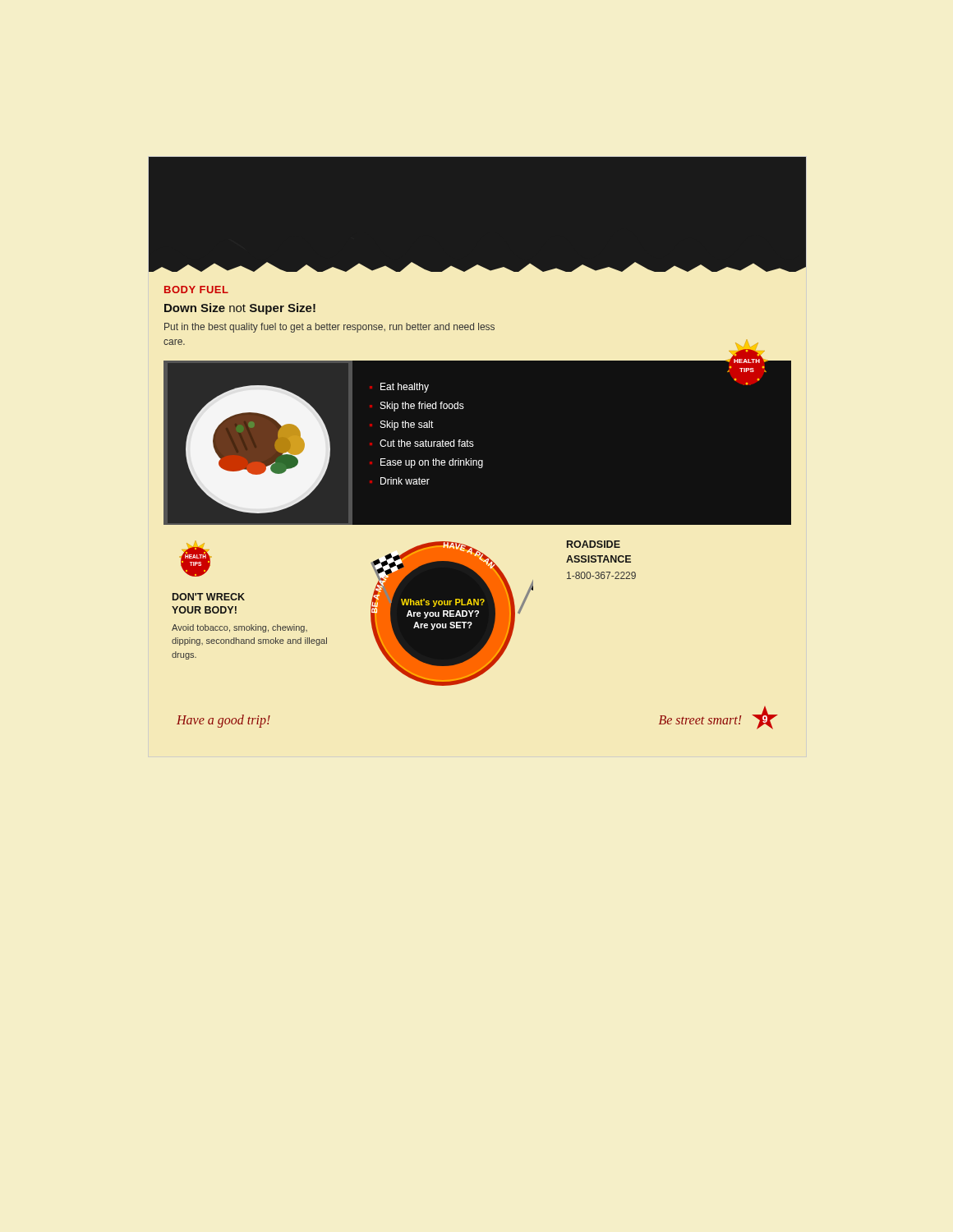Locate the text with the text "ROADSIDEASSISTANCE 1-800-367-2229"
This screenshot has width=953, height=1232.
coord(594,544)
